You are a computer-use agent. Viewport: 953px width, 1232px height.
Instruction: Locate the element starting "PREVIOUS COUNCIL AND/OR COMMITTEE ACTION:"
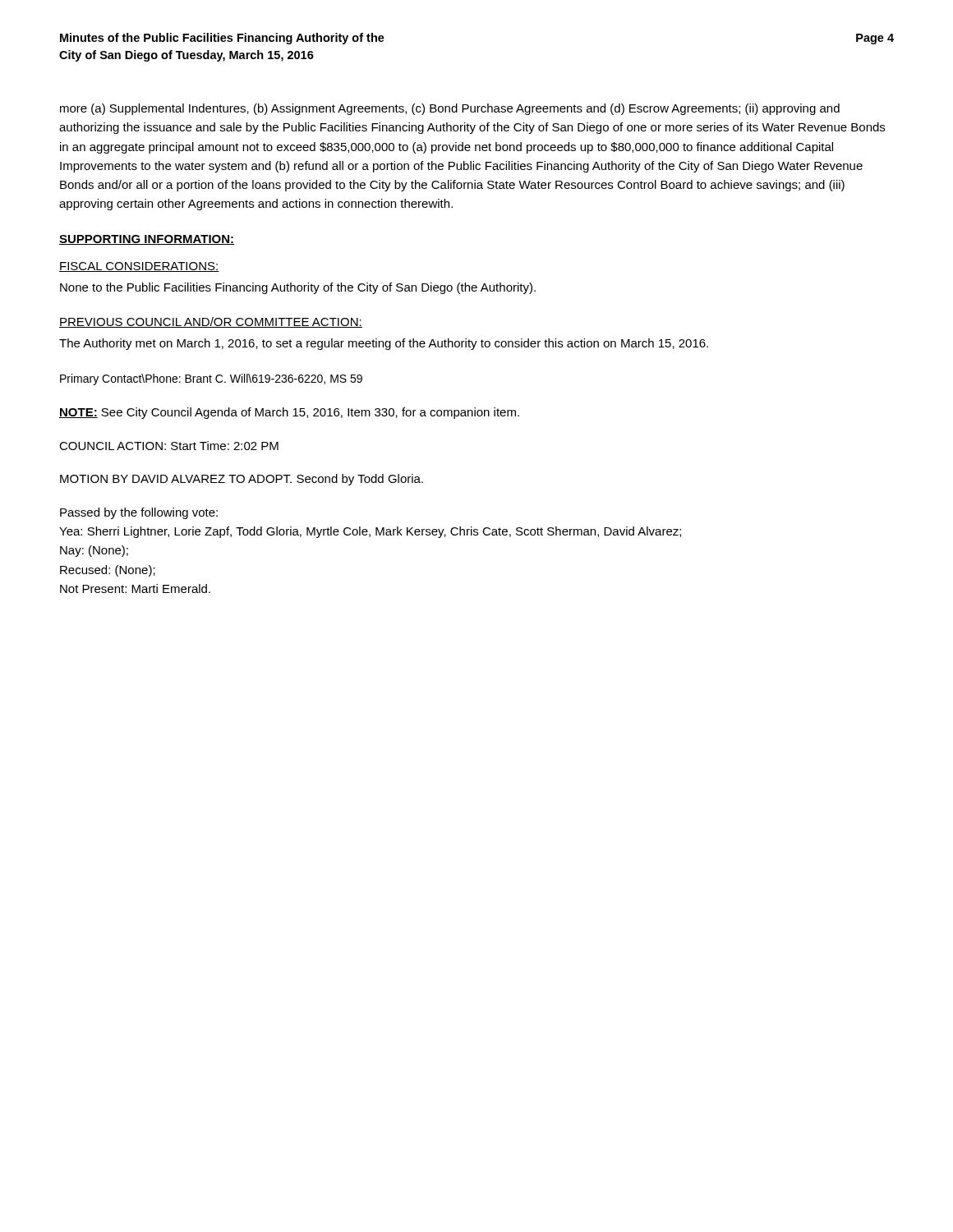pyautogui.click(x=211, y=321)
